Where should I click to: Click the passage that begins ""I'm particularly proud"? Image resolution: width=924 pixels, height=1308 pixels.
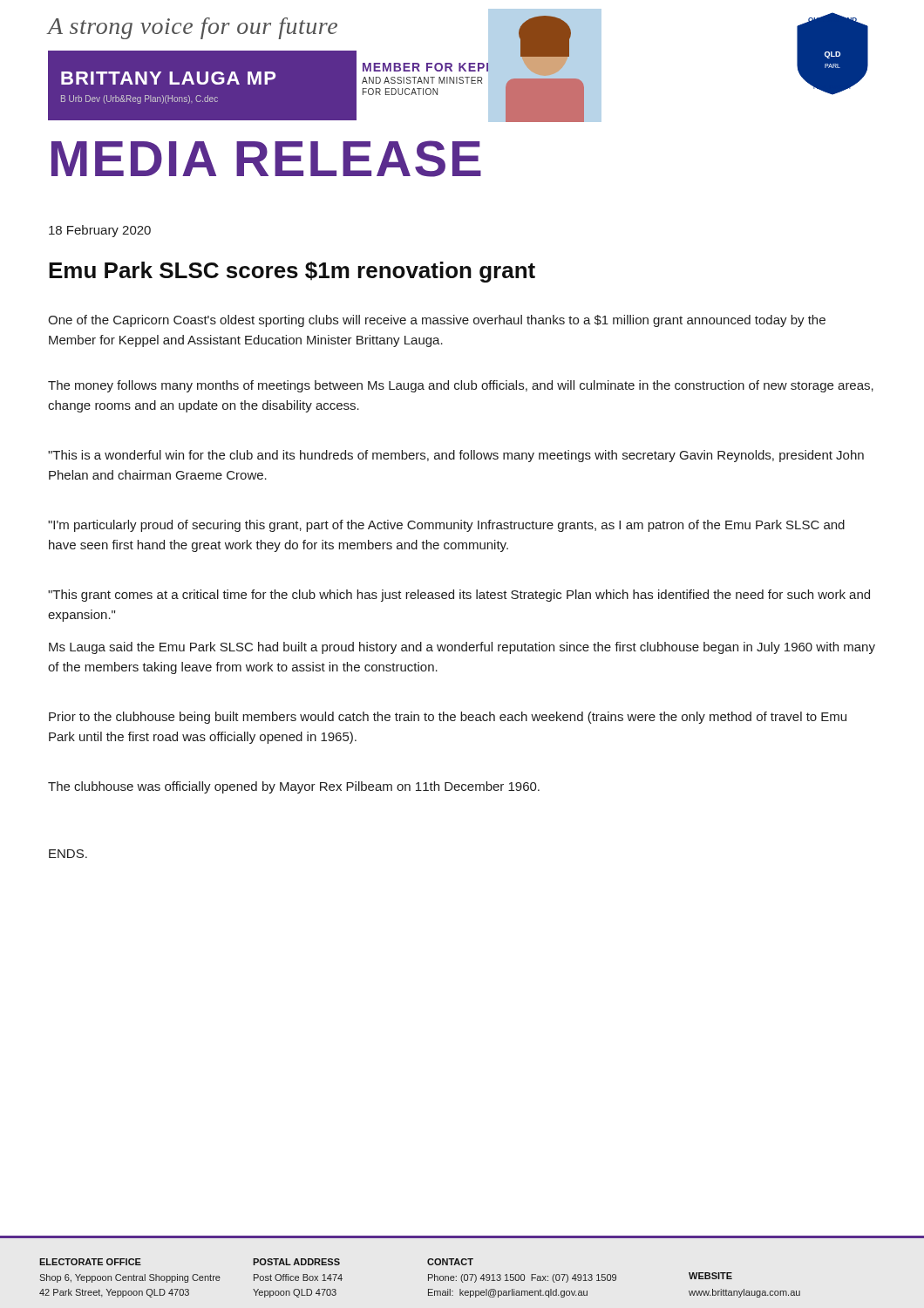click(447, 535)
